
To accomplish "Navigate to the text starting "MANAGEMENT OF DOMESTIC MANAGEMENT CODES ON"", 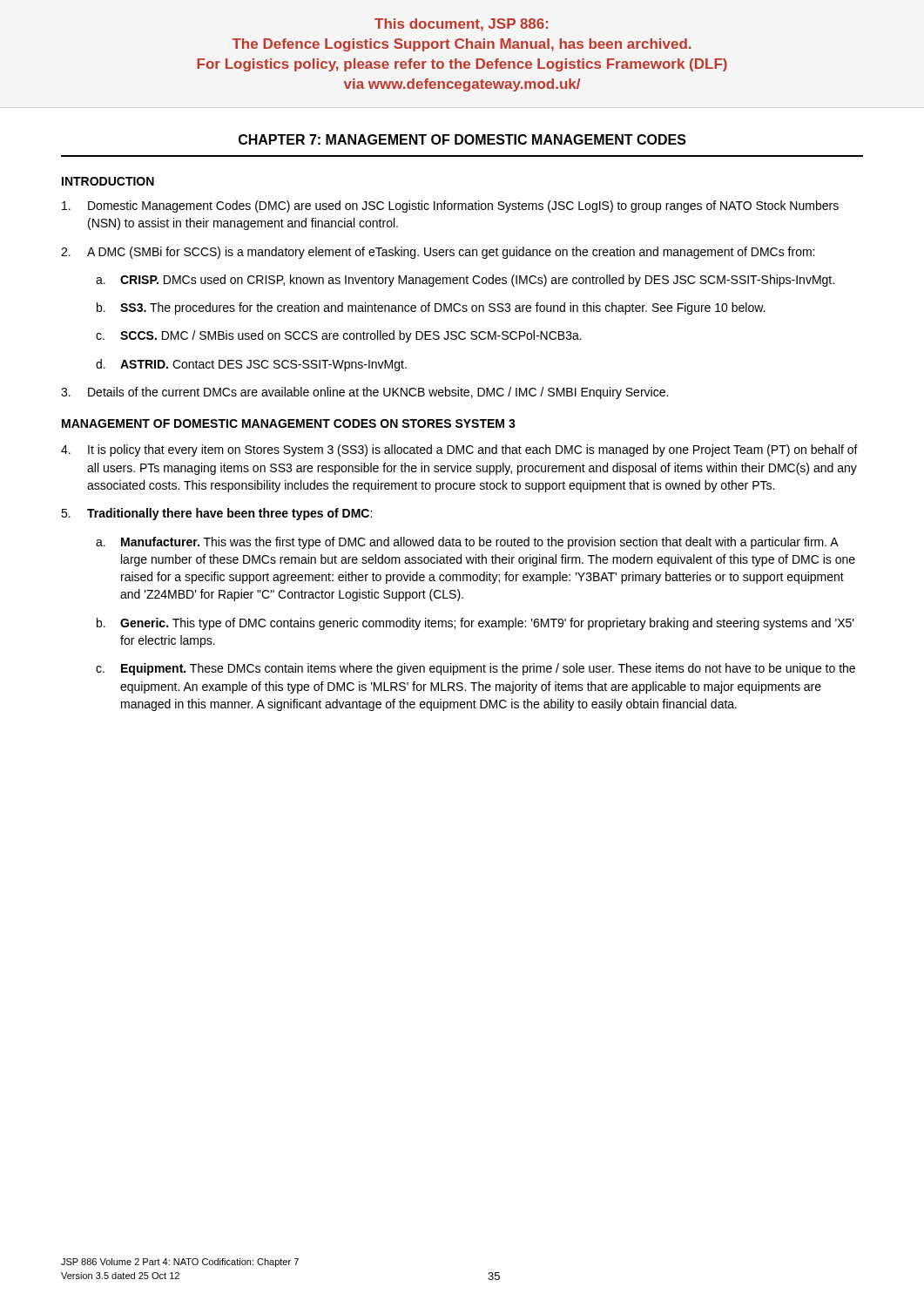I will 288,424.
